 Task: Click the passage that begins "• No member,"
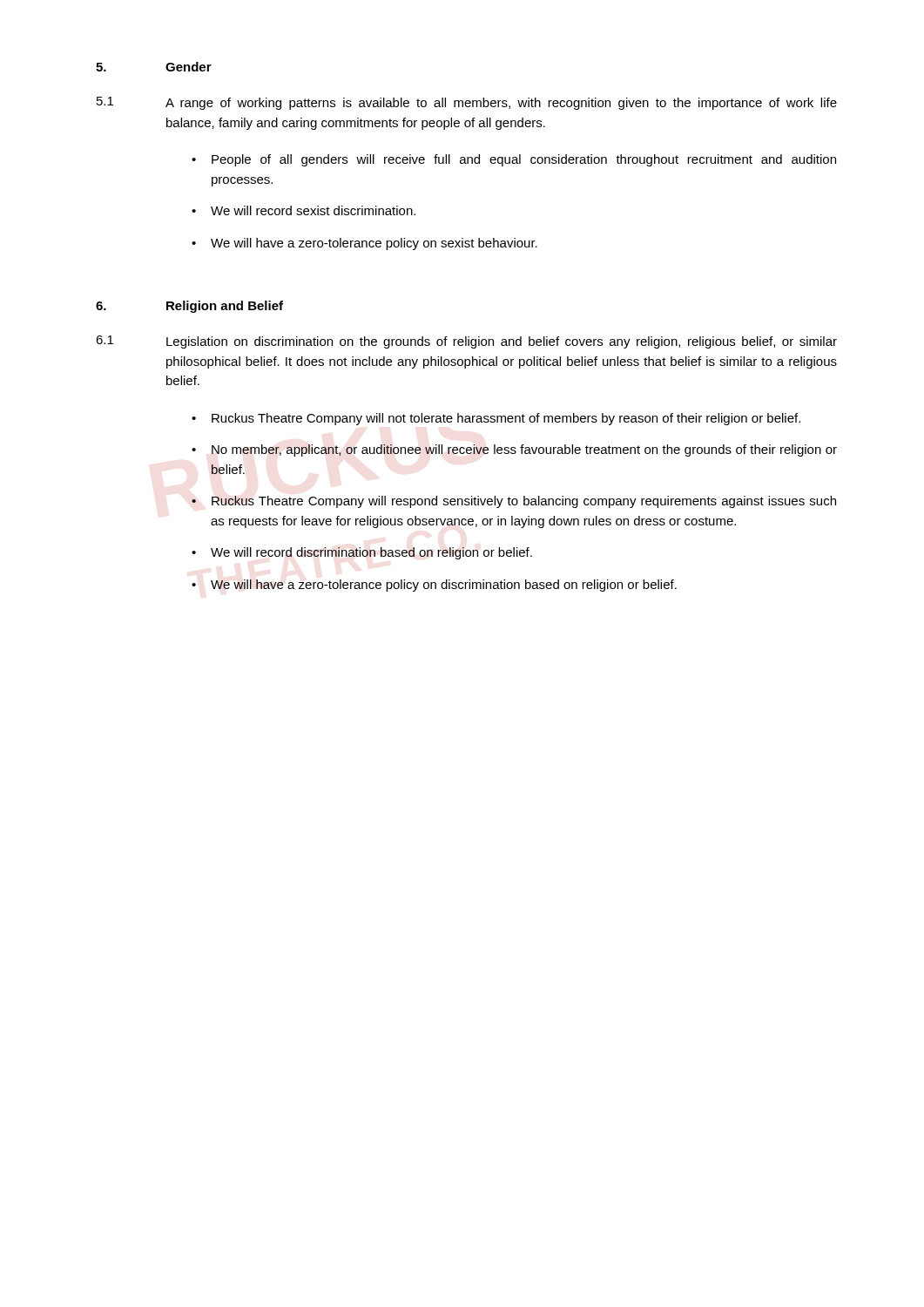pos(514,460)
